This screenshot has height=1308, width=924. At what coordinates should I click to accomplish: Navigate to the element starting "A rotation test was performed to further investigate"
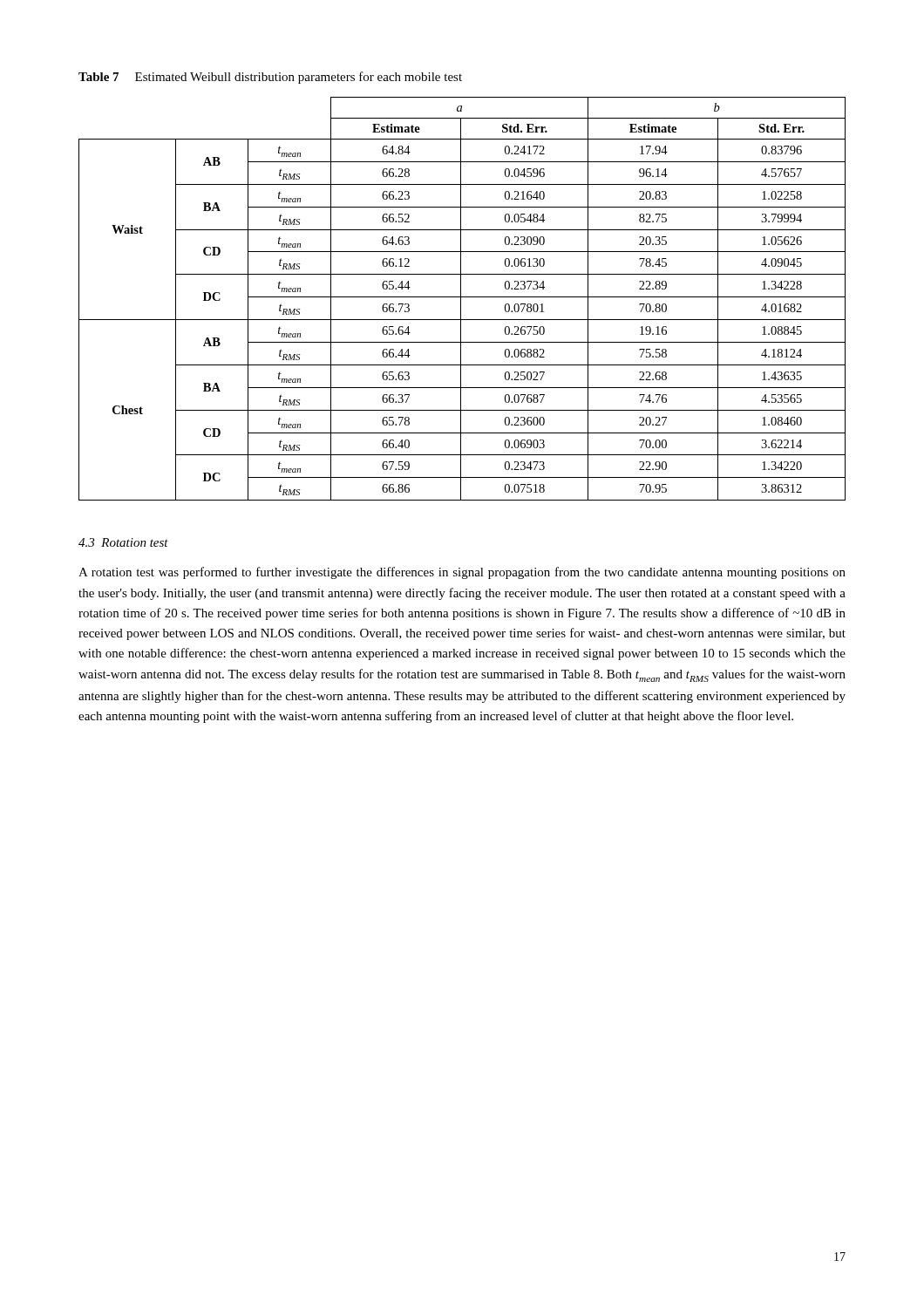point(462,644)
